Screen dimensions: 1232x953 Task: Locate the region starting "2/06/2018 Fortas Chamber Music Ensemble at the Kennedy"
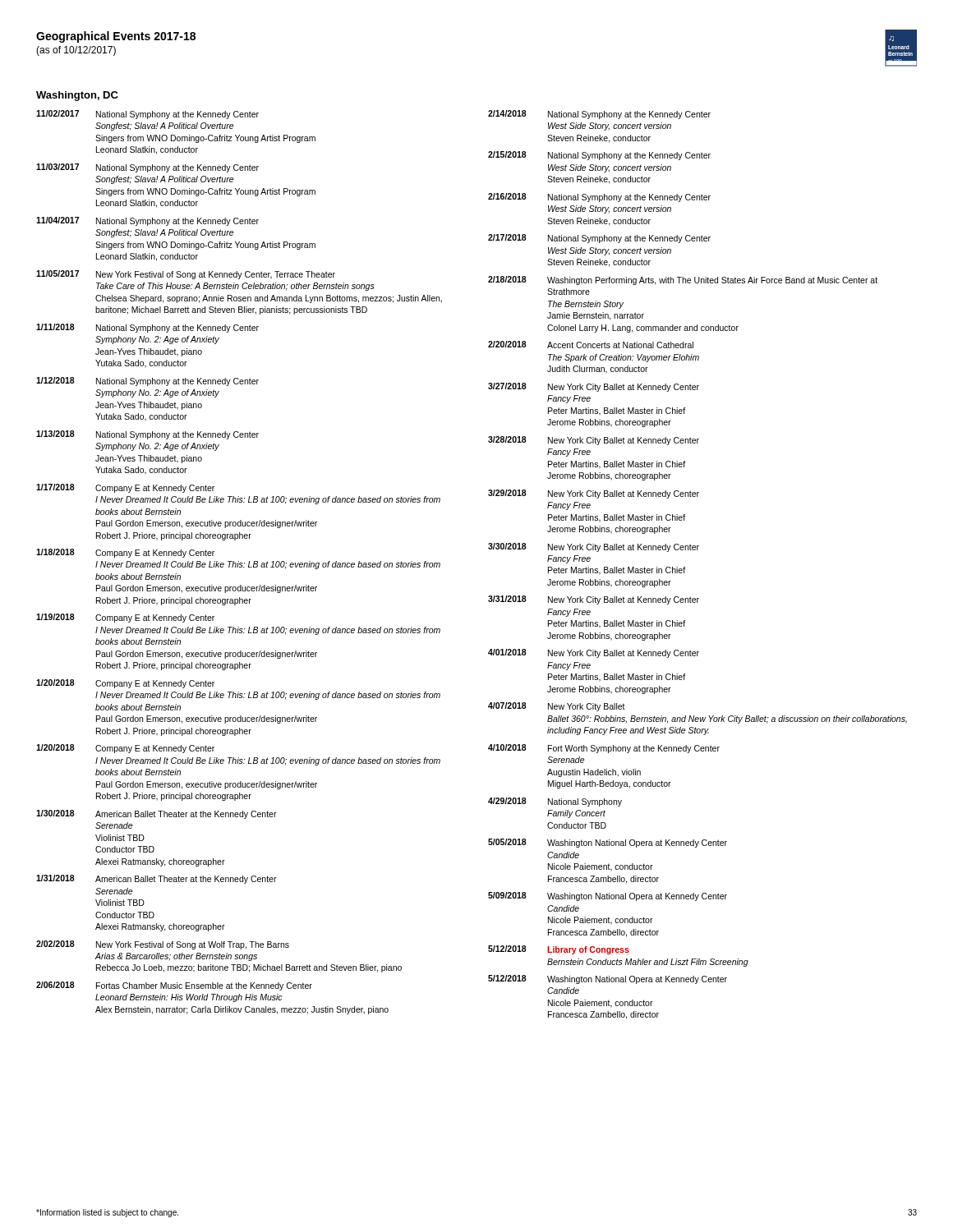pos(251,998)
